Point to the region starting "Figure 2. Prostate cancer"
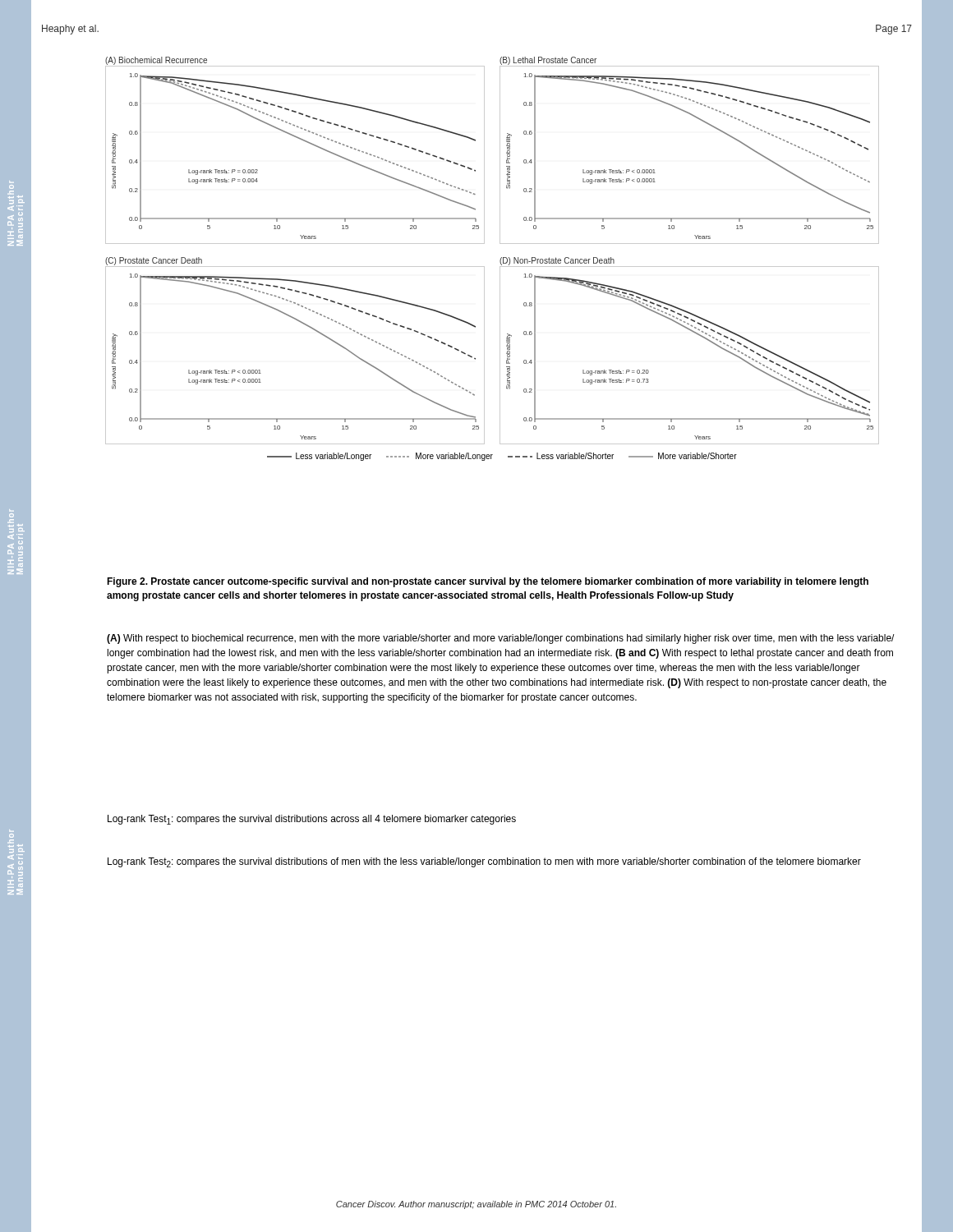Screen dimensions: 1232x953 tap(505, 589)
